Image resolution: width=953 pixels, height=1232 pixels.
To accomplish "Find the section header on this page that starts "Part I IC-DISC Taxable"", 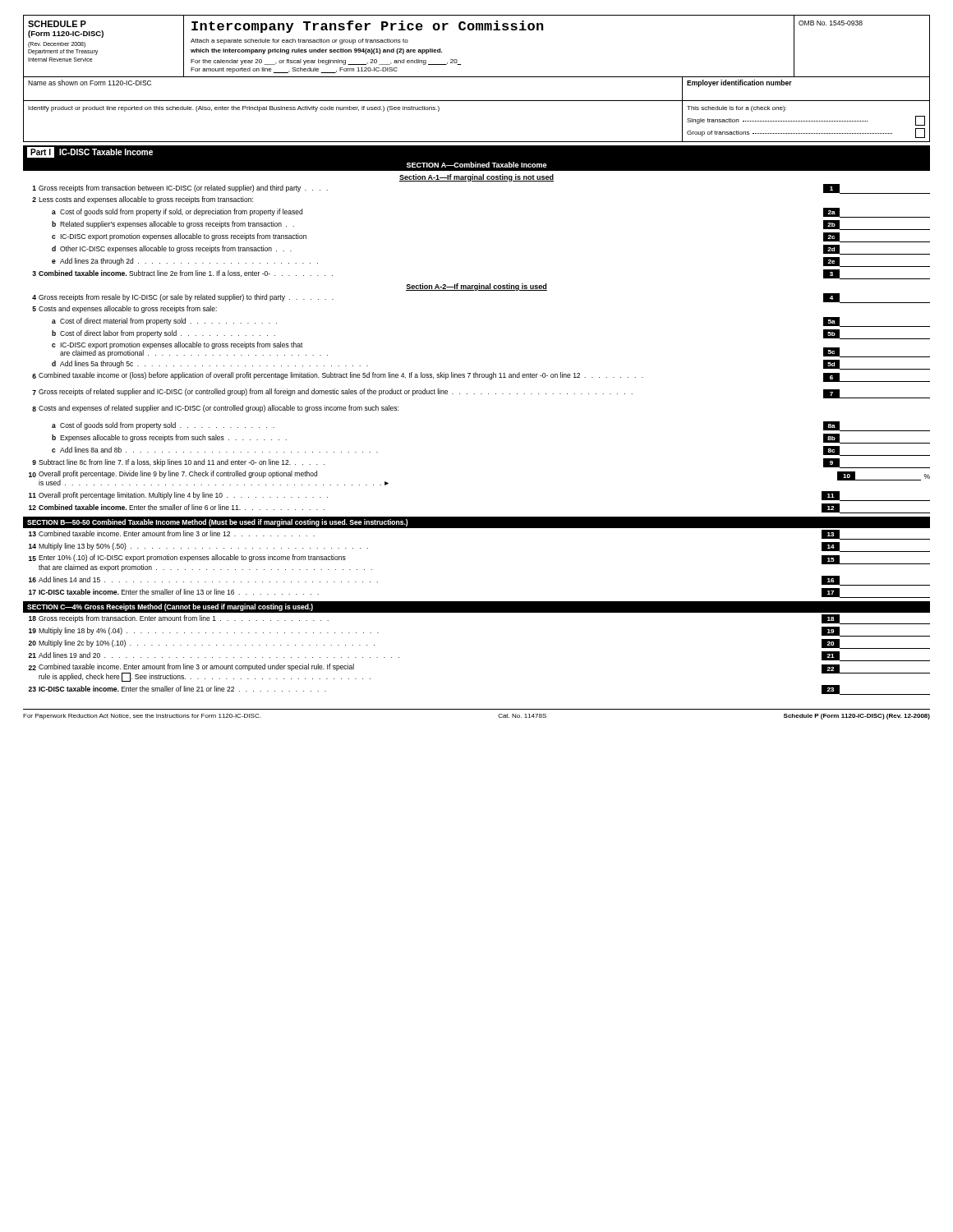I will pyautogui.click(x=90, y=152).
